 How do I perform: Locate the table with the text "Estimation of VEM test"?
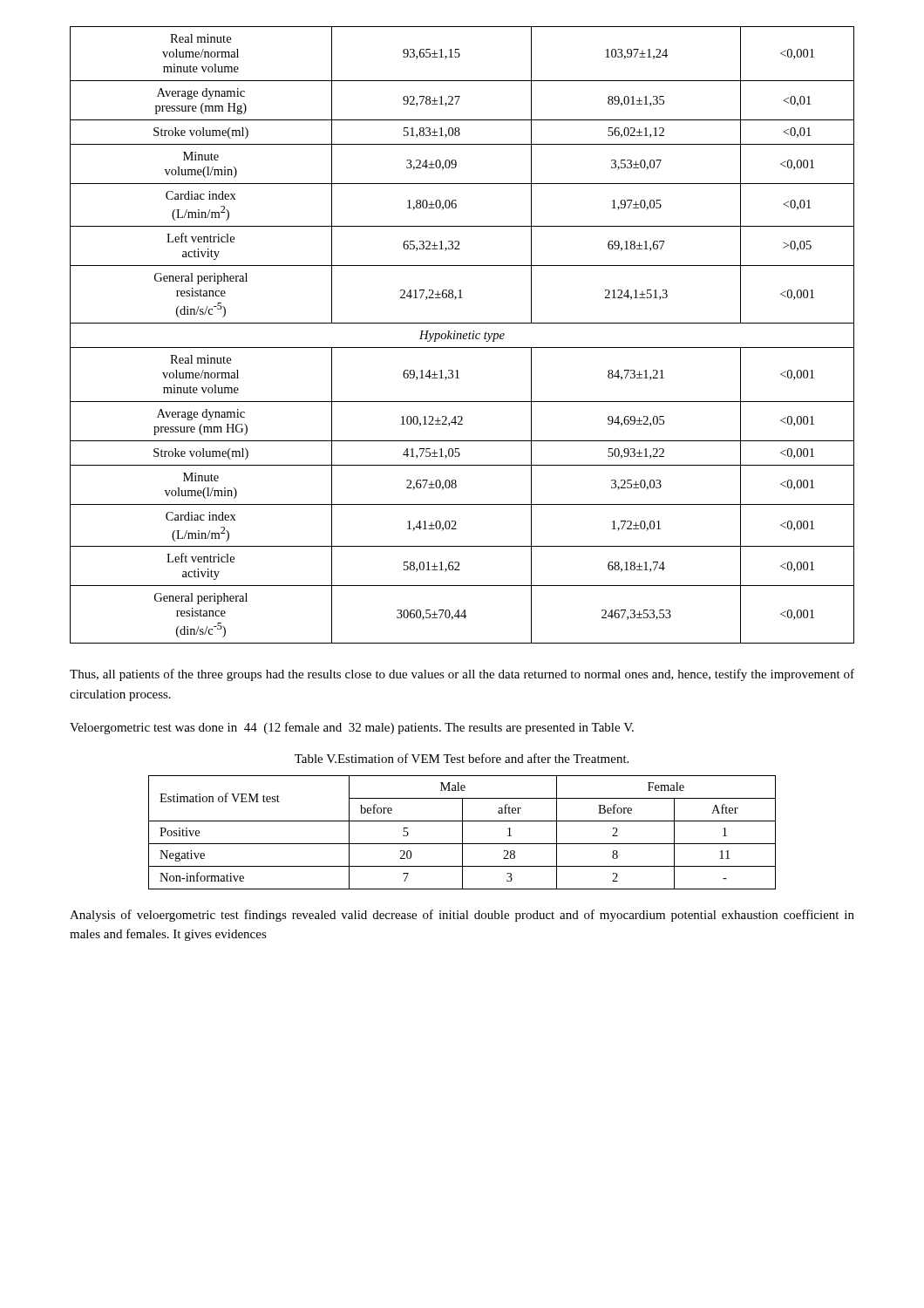(x=462, y=832)
